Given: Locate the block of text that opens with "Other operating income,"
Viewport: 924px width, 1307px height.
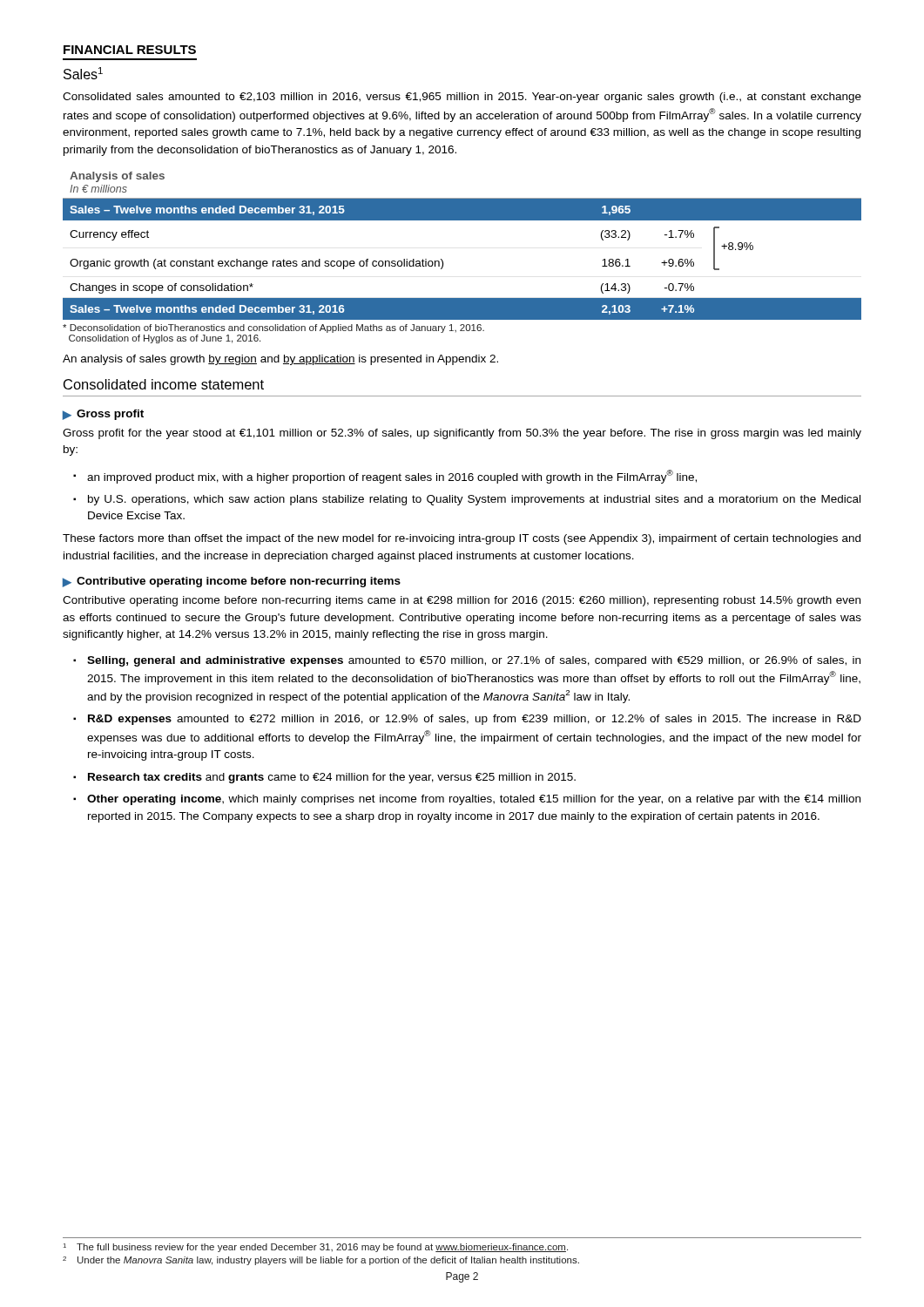Looking at the screenshot, I should tap(474, 807).
